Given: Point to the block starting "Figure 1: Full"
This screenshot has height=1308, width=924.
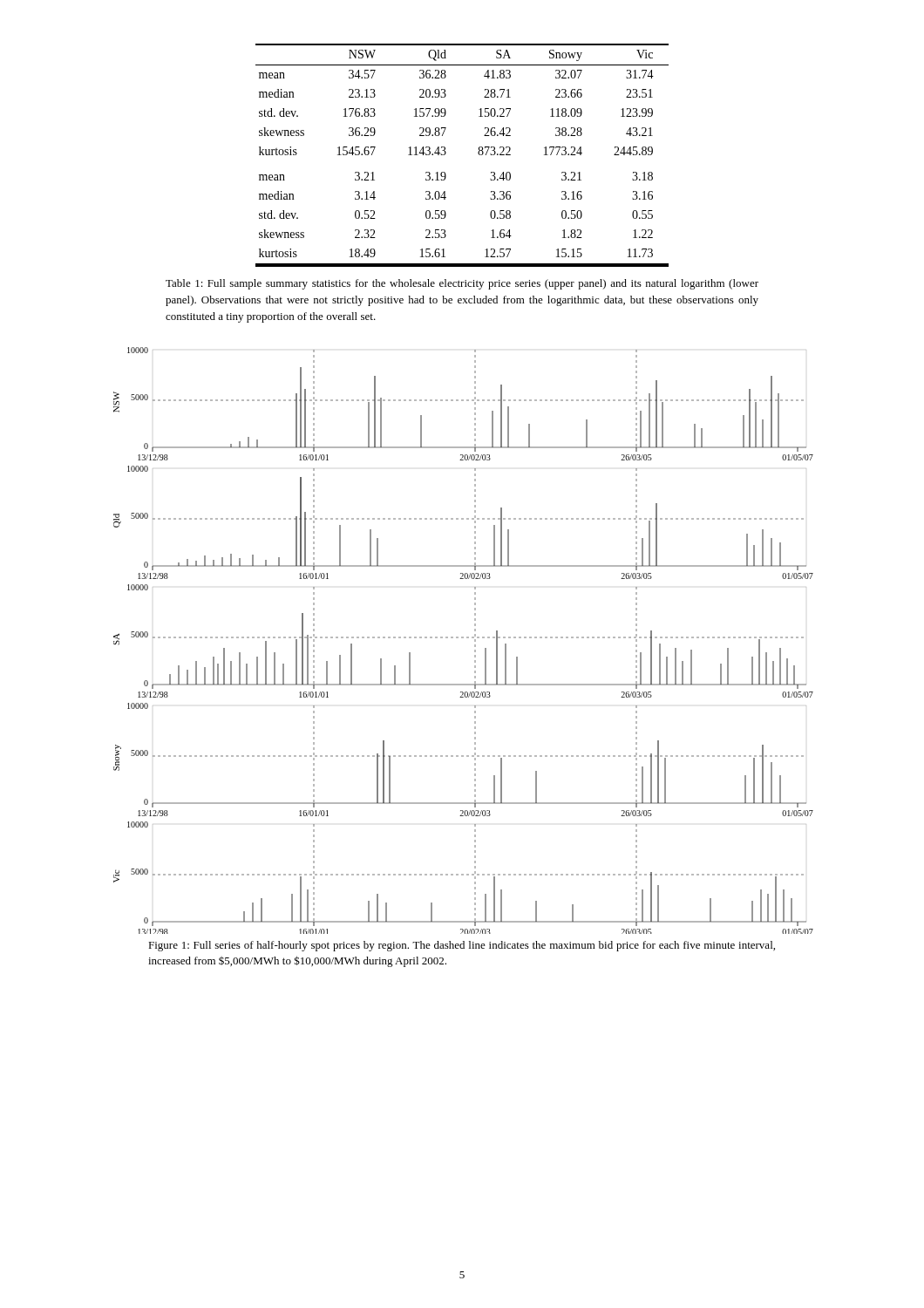Looking at the screenshot, I should coord(462,953).
